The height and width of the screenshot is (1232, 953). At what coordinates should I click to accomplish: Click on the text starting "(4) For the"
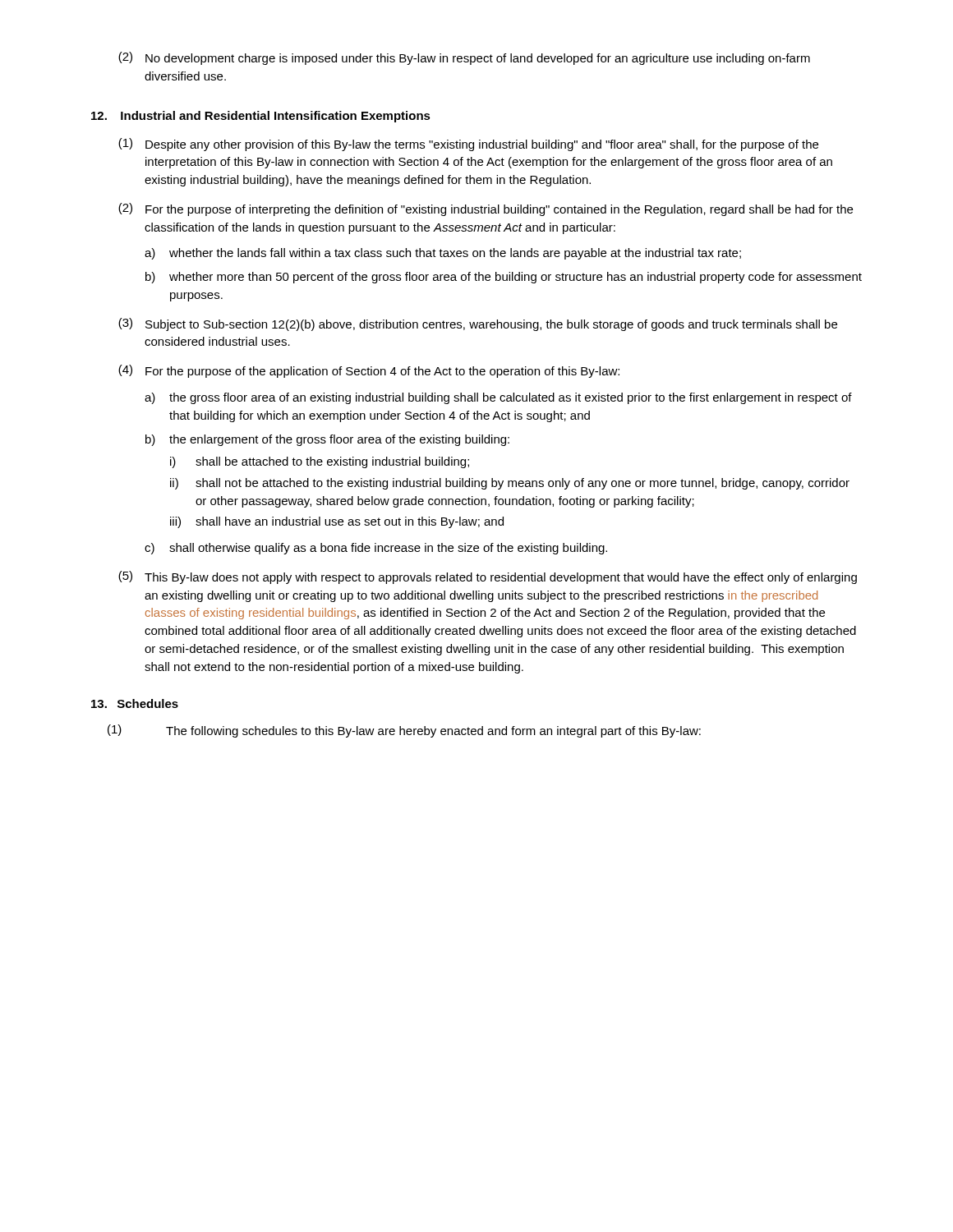(476, 461)
